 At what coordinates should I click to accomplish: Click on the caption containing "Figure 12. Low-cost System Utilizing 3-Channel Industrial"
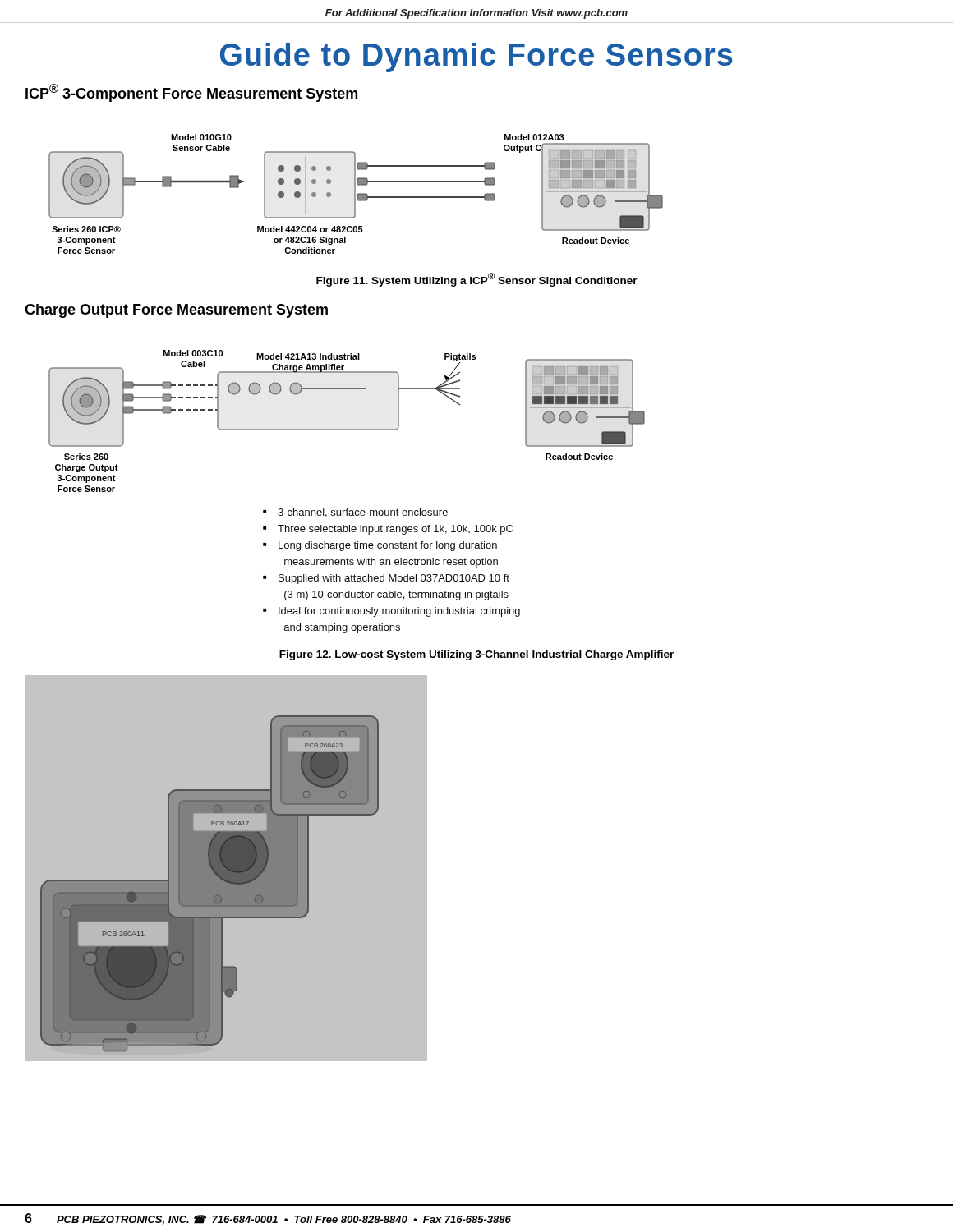coord(476,654)
